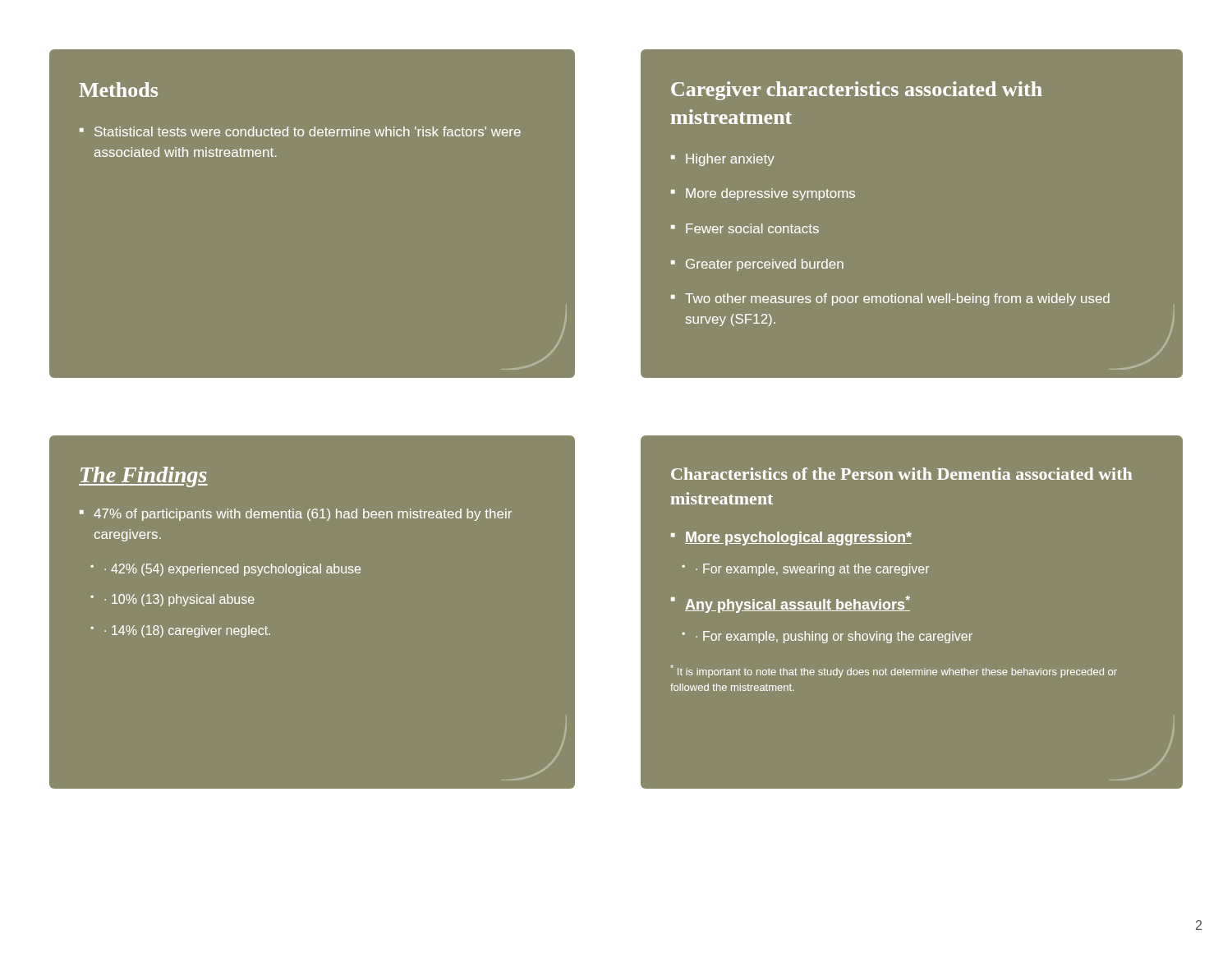This screenshot has height=953, width=1232.
Task: Click on the footnote with the text "It is important"
Action: tap(894, 678)
